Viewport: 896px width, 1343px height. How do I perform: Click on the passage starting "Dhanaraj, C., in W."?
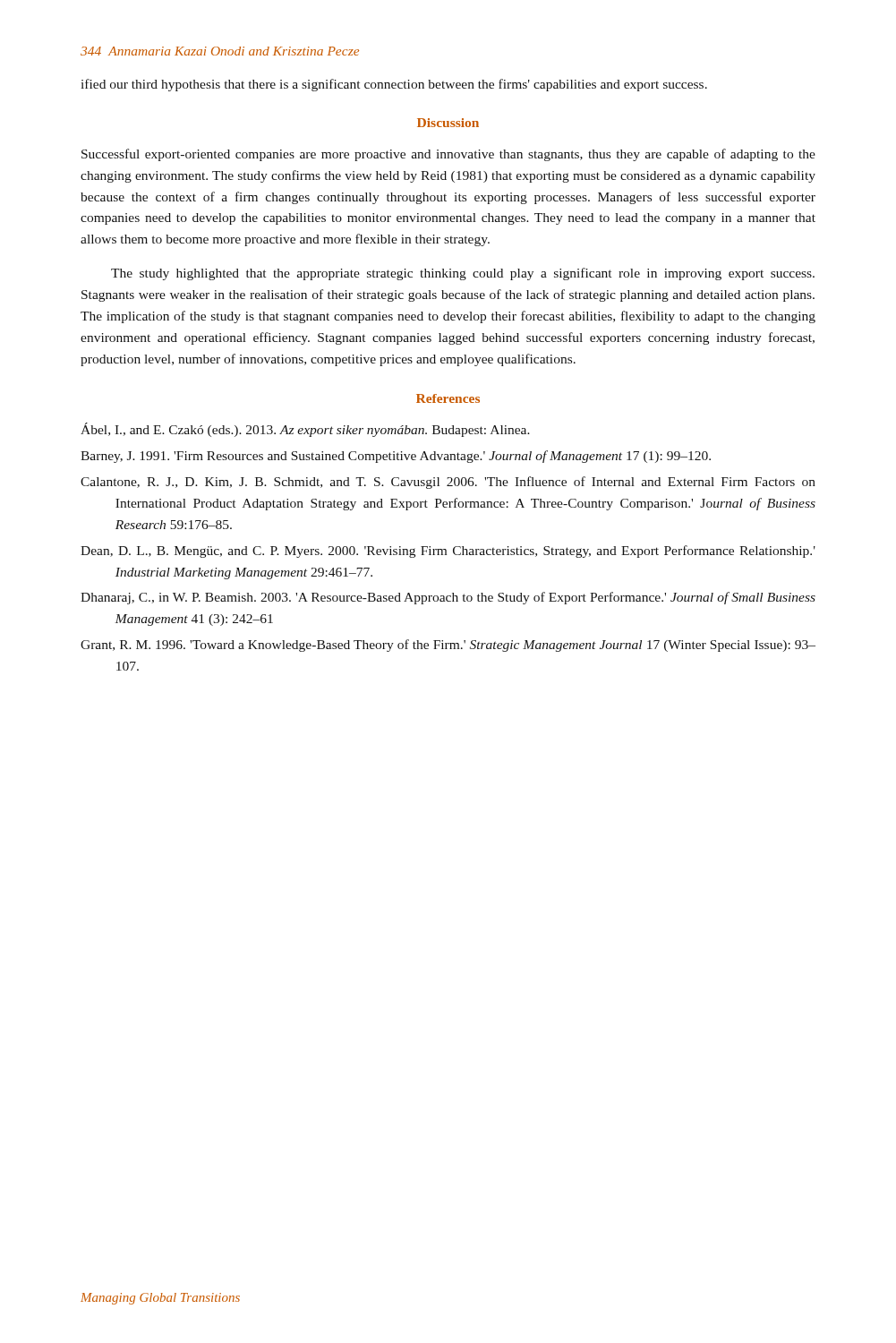(x=448, y=608)
